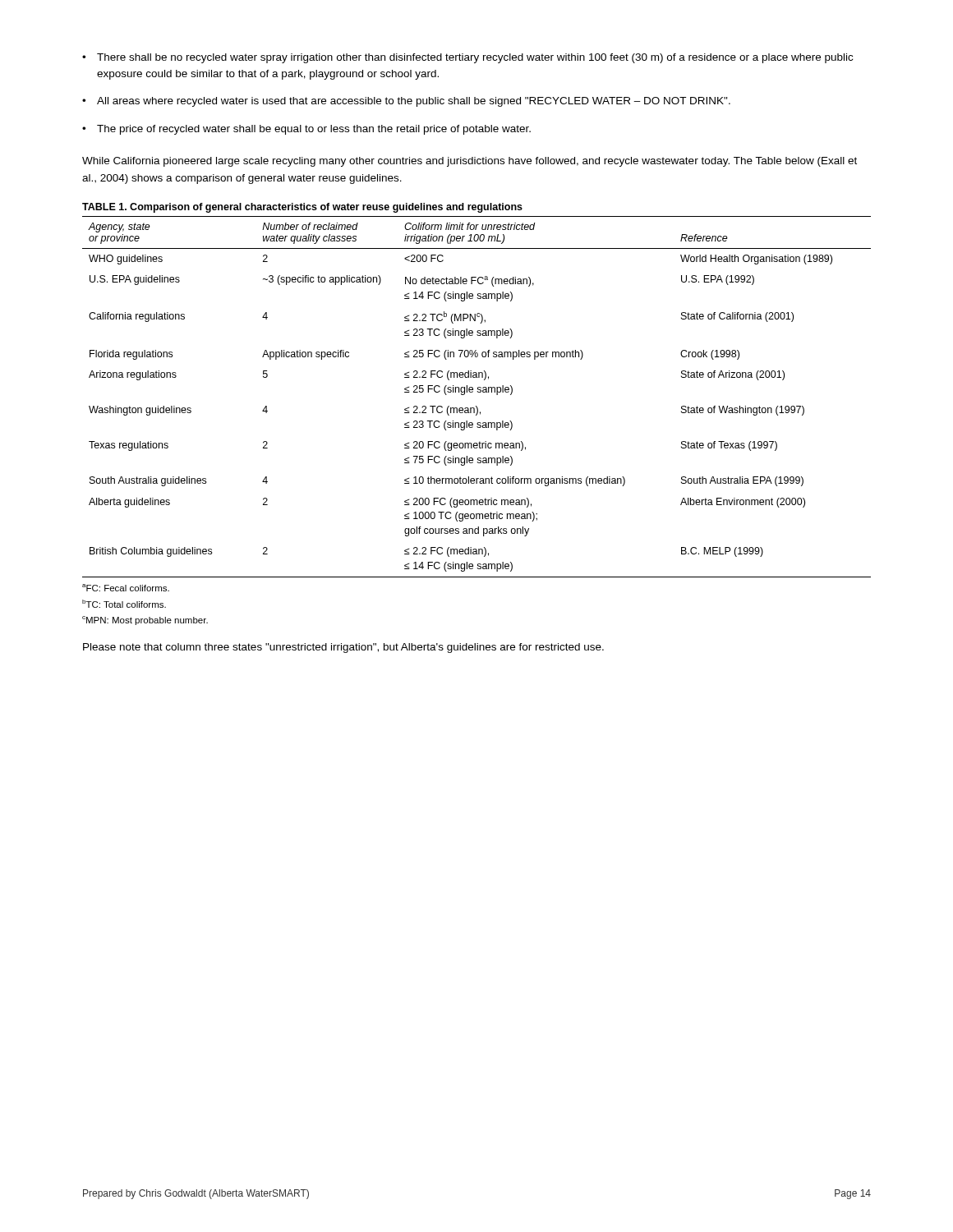Locate the block of text that opens with "aFC: Fecal coliforms. bTC: Total"
Image resolution: width=953 pixels, height=1232 pixels.
tap(126, 588)
